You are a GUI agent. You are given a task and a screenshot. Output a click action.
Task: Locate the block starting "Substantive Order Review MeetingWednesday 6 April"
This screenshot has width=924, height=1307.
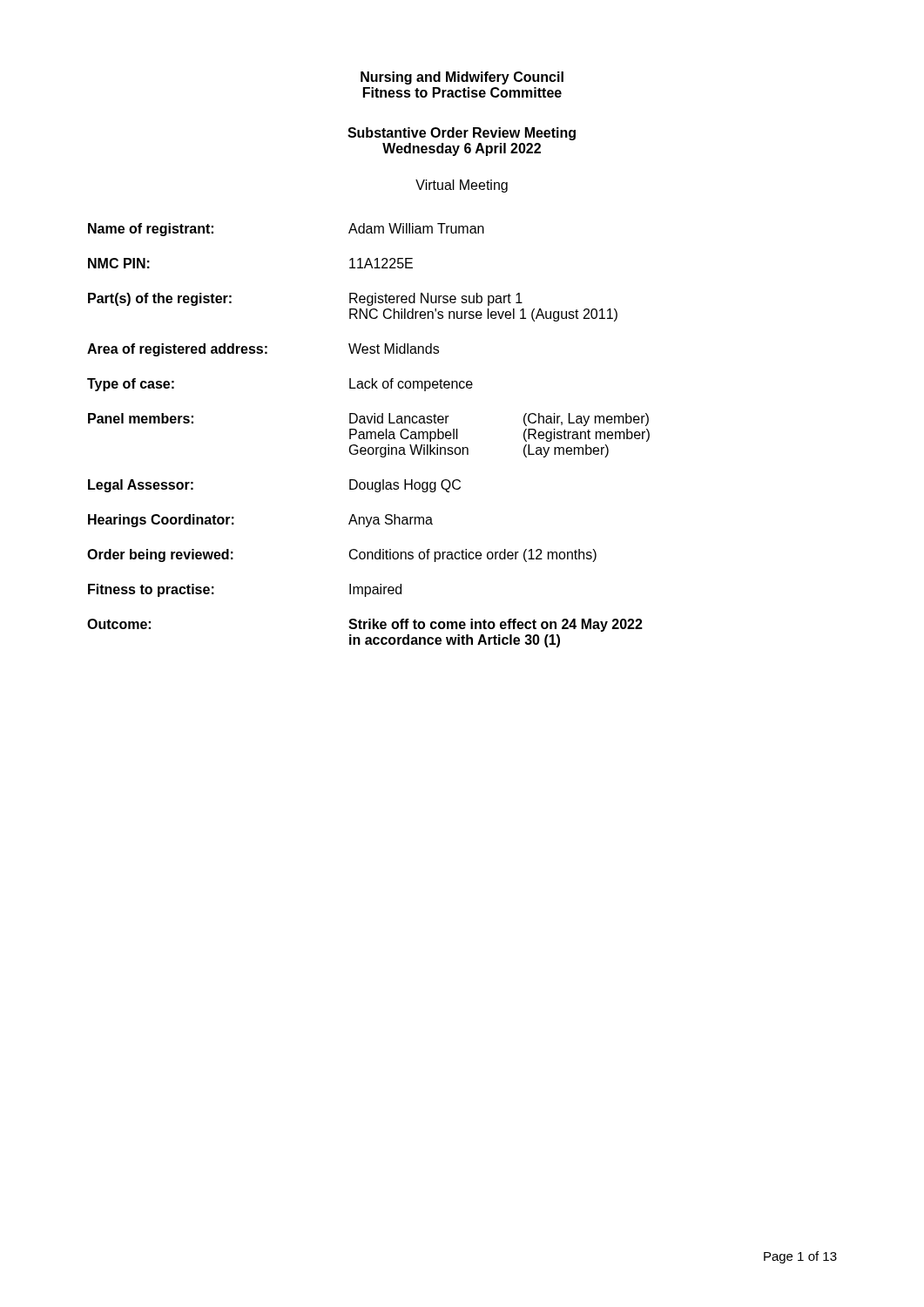tap(462, 141)
